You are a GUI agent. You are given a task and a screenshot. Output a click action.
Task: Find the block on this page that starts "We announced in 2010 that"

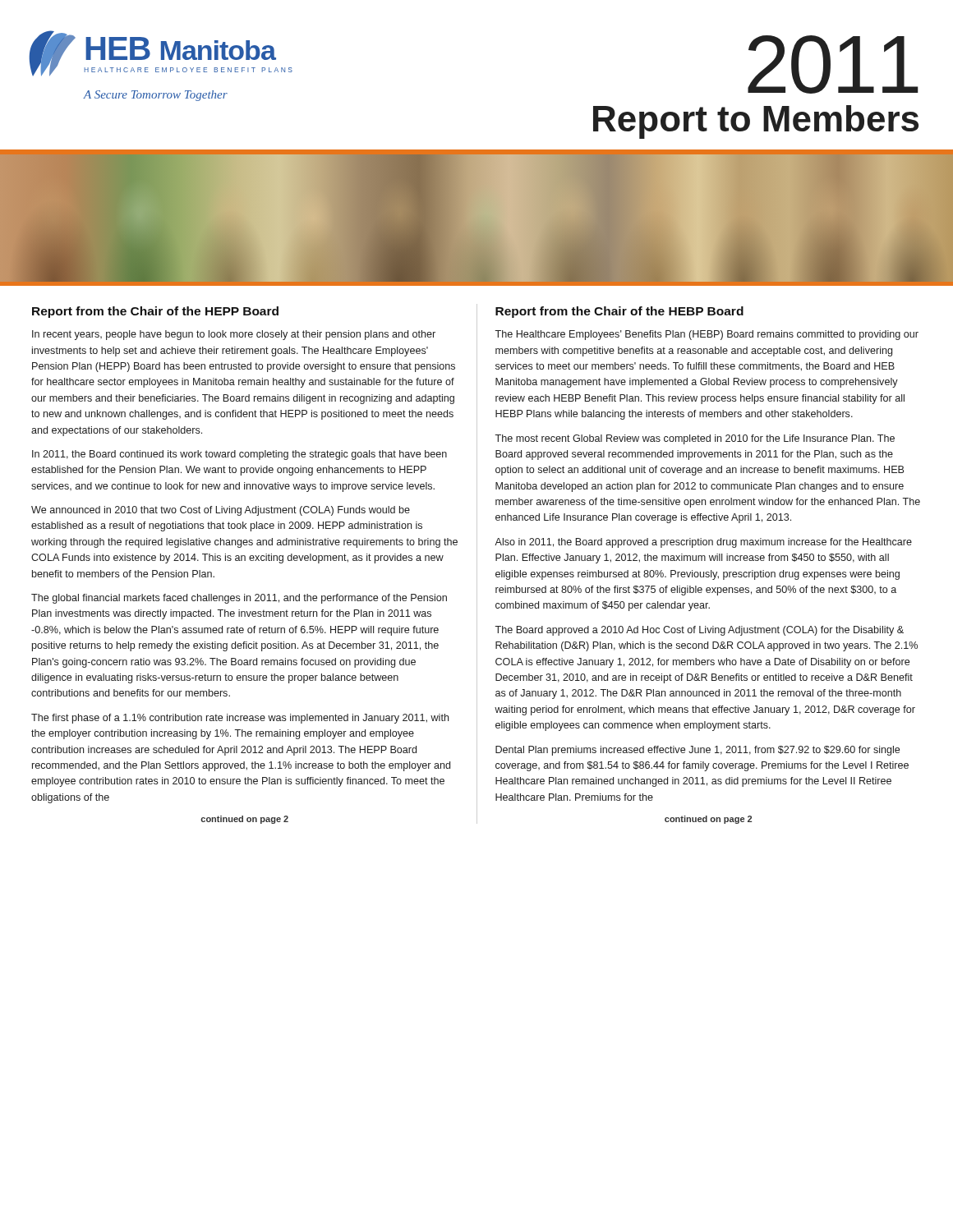[245, 543]
